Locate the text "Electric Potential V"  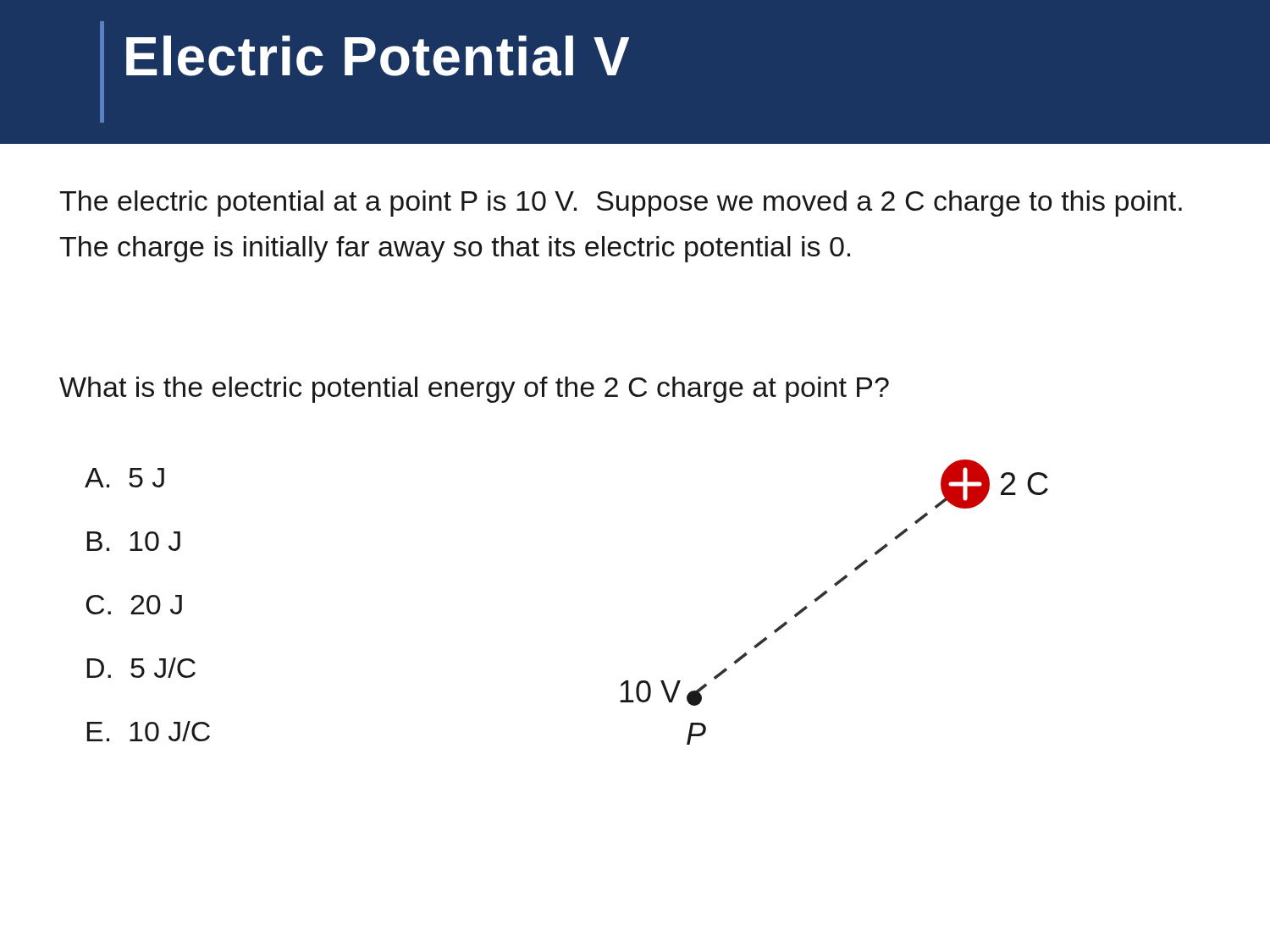[377, 57]
